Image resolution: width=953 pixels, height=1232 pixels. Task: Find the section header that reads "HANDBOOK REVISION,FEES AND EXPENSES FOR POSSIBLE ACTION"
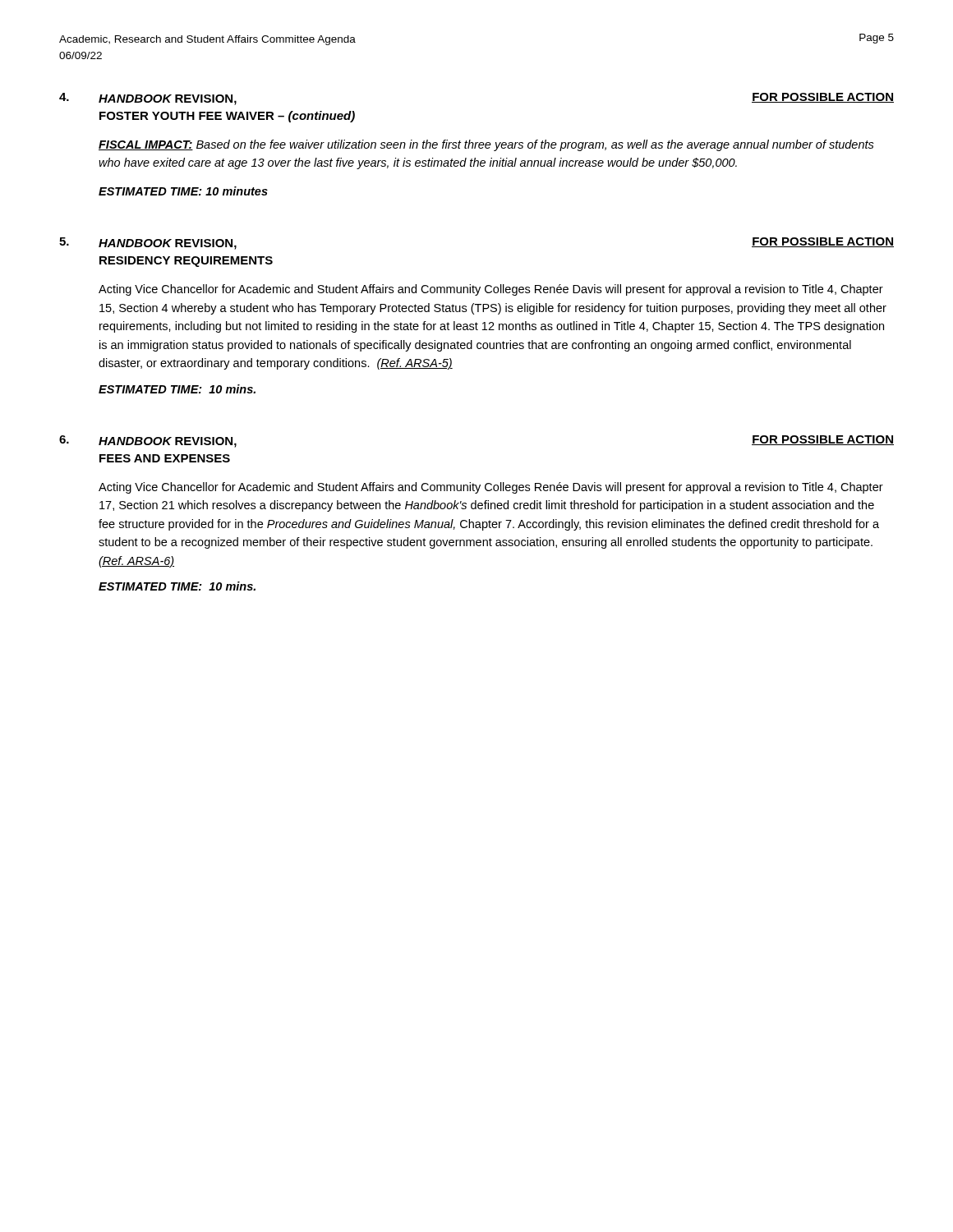pos(167,441)
